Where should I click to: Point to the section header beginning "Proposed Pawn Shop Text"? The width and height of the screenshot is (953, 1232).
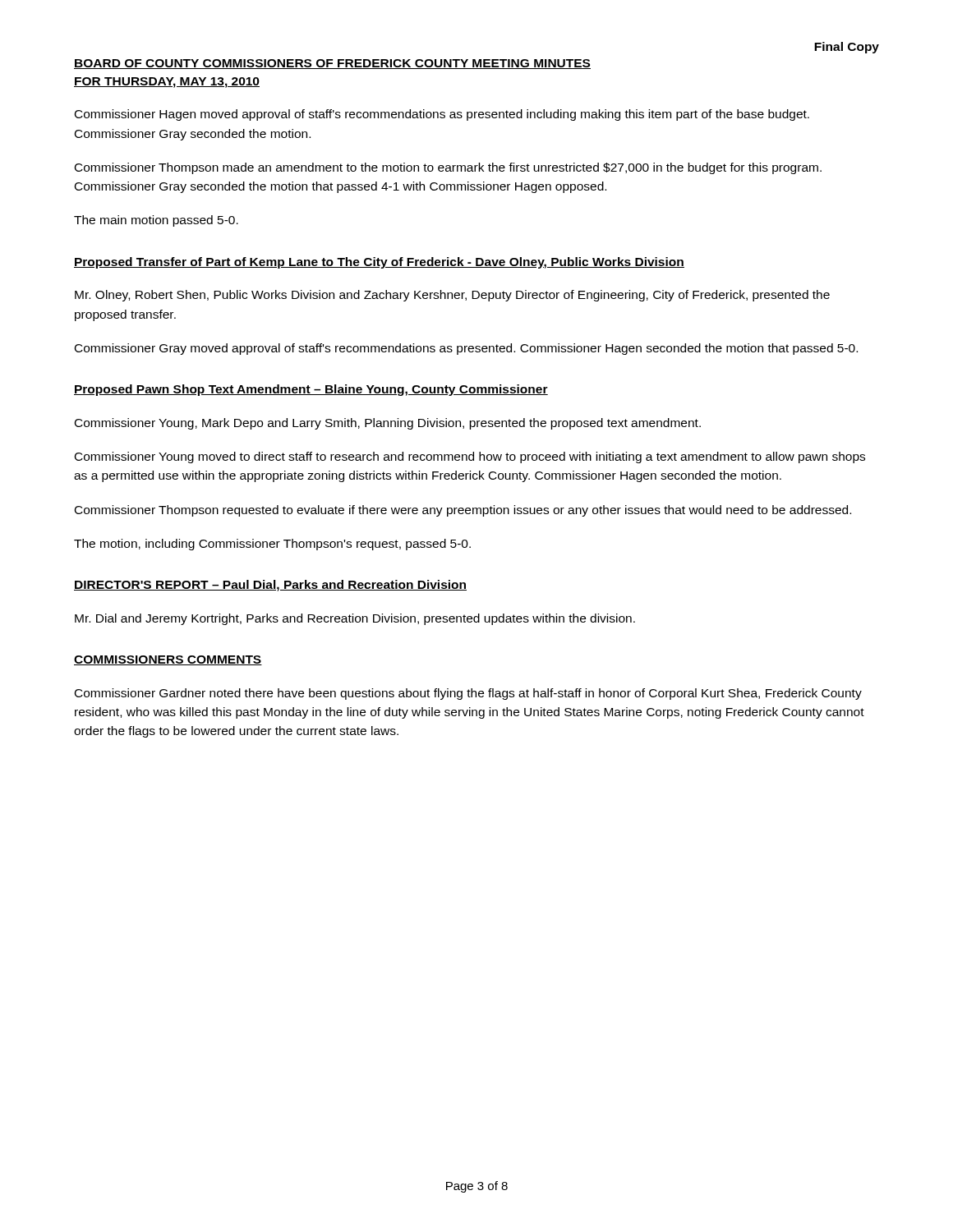coord(311,389)
